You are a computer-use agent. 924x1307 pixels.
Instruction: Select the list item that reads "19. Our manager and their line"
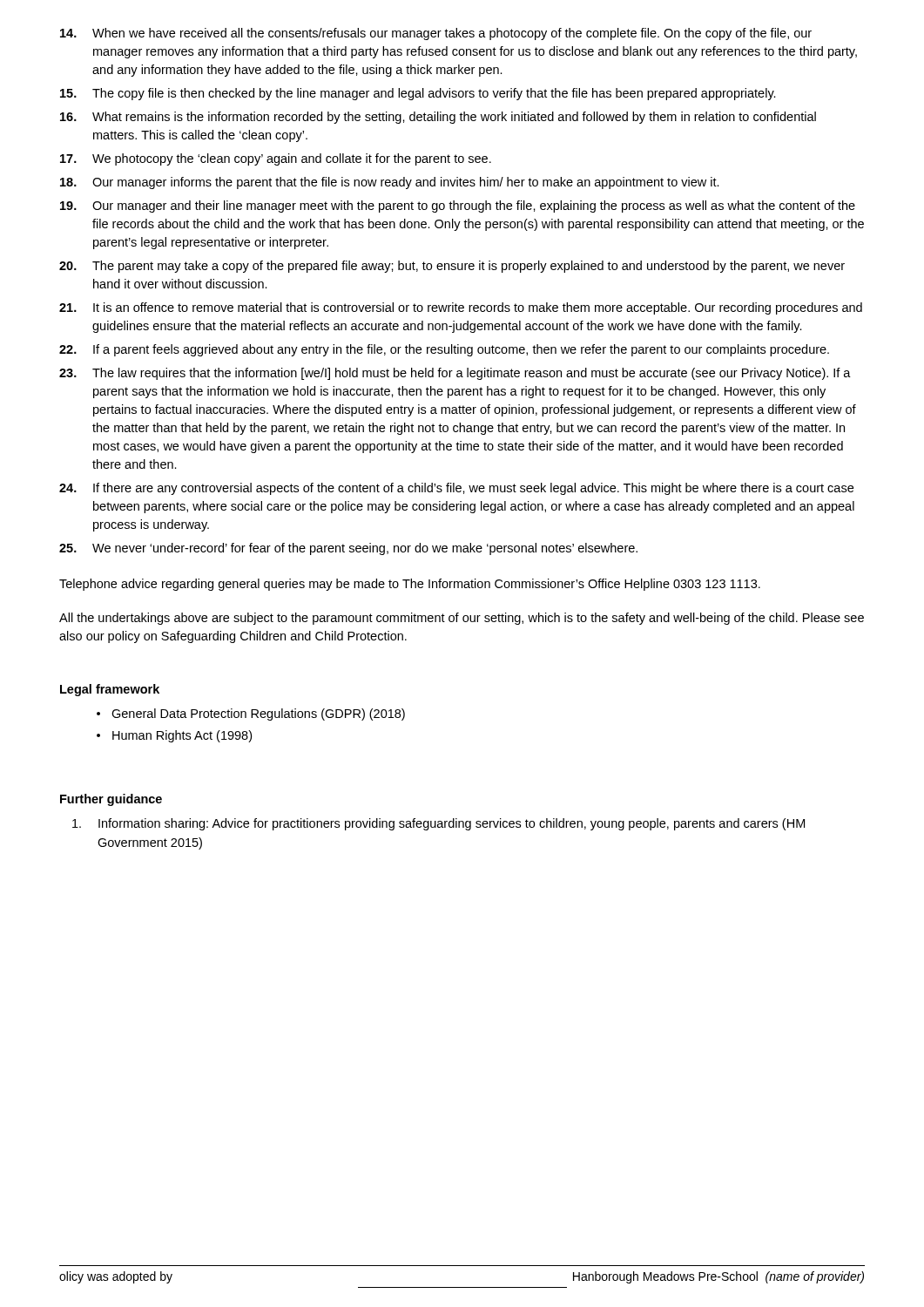pos(462,225)
